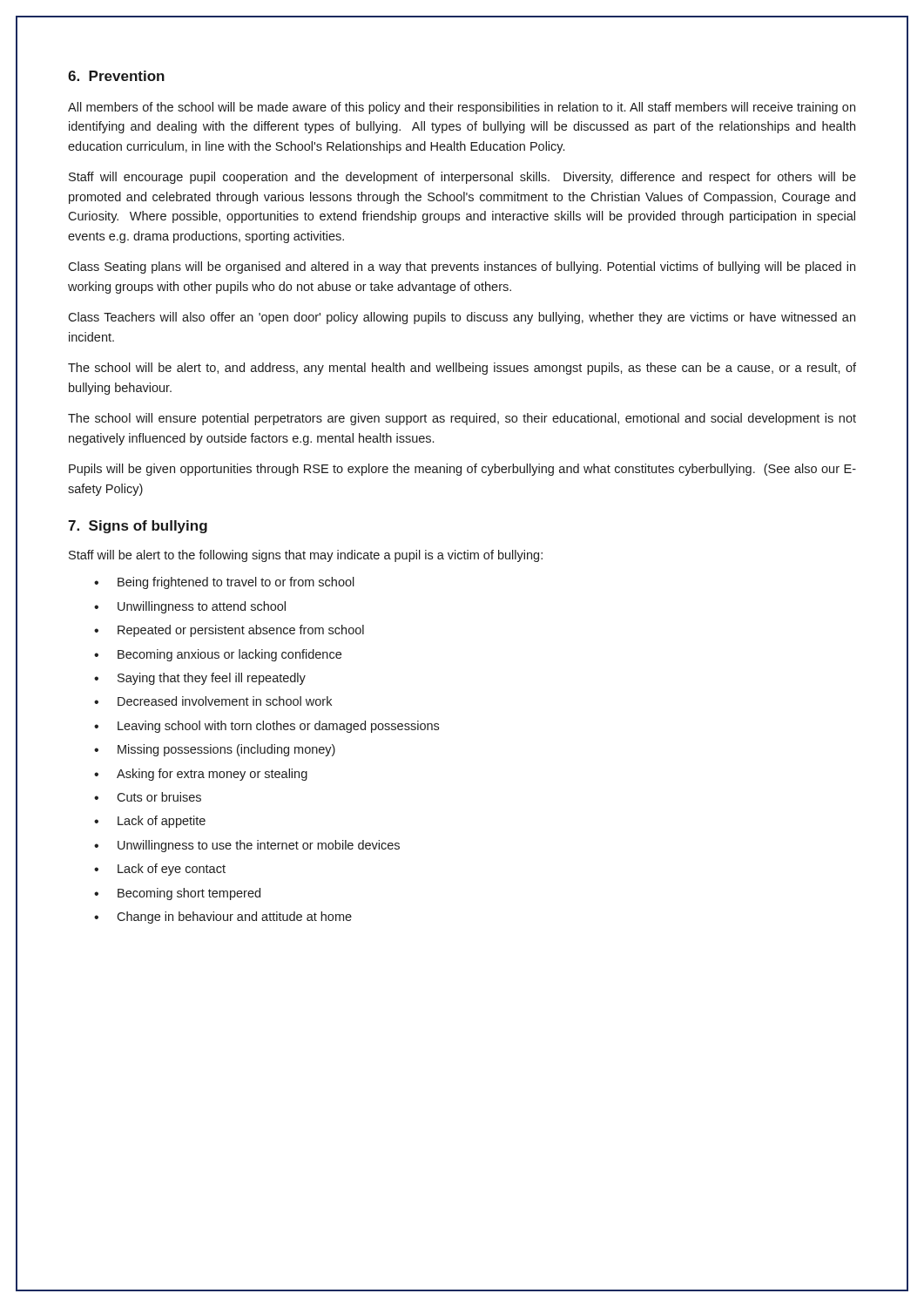Image resolution: width=924 pixels, height=1307 pixels.
Task: Find the list item that says "•Leaving school with torn clothes or damaged possessions"
Action: pyautogui.click(x=267, y=727)
